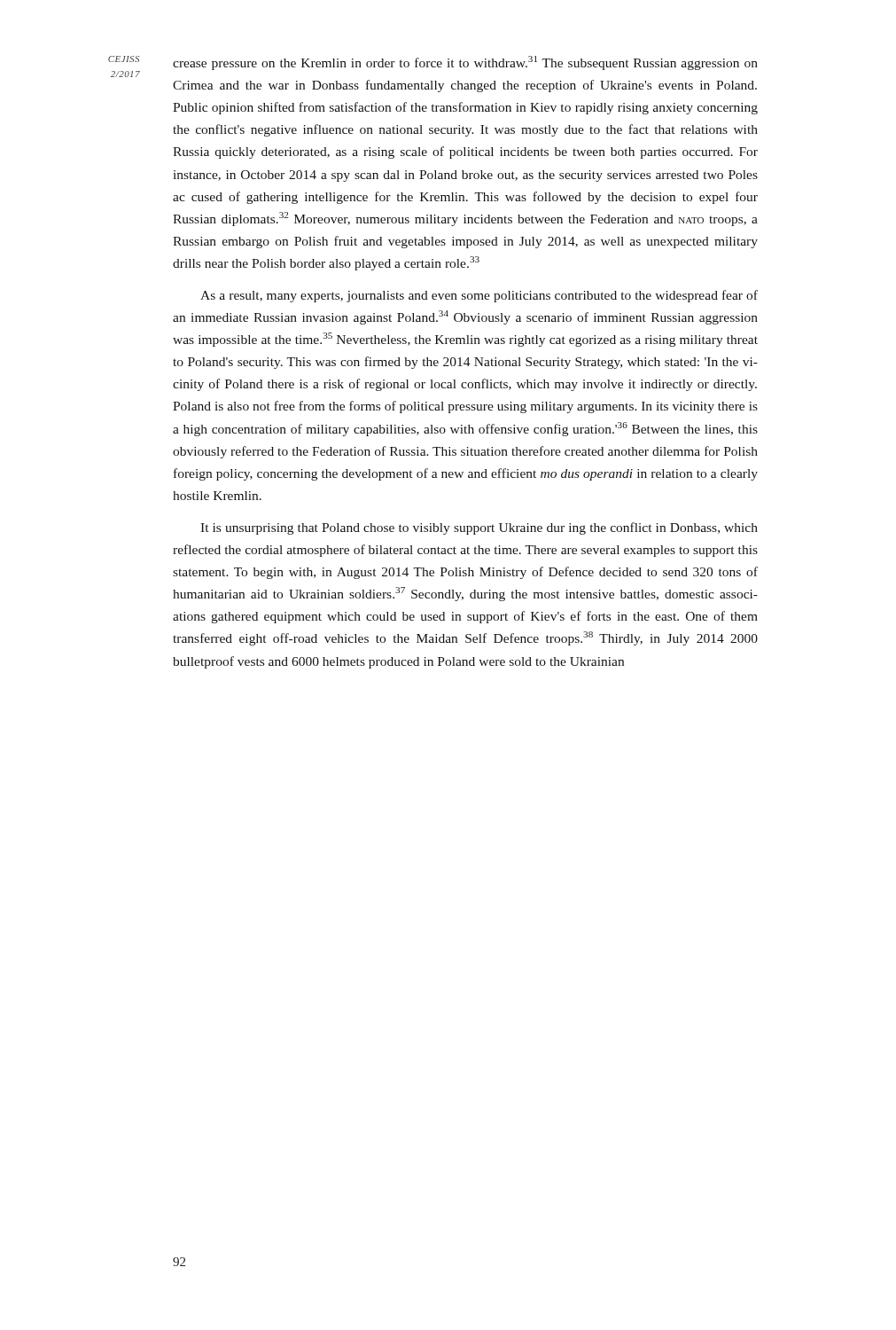
Task: Locate the text block that says "It is unsurprising that Poland chose"
Action: 465,594
